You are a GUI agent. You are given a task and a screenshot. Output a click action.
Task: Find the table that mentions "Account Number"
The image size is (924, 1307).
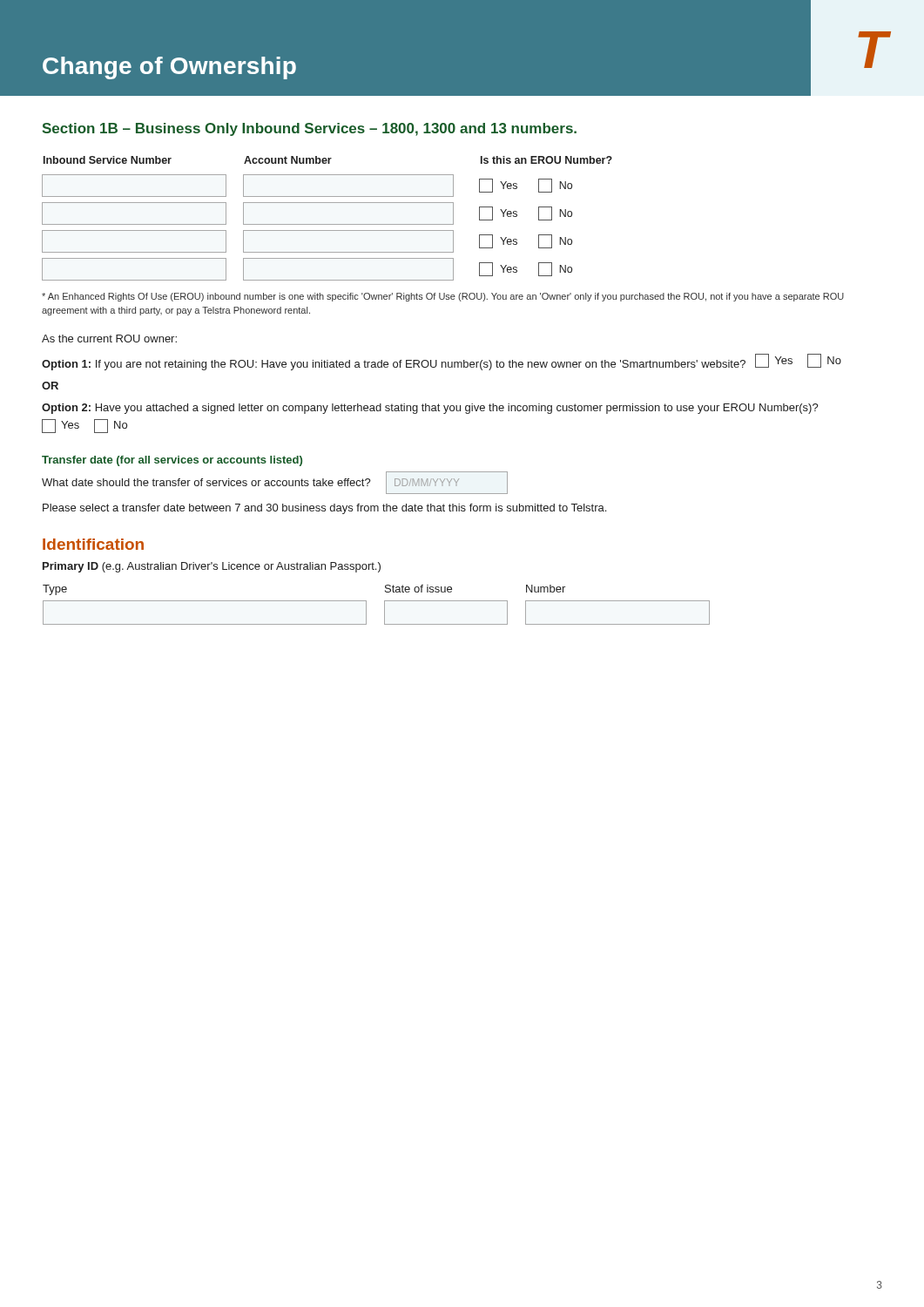462,218
